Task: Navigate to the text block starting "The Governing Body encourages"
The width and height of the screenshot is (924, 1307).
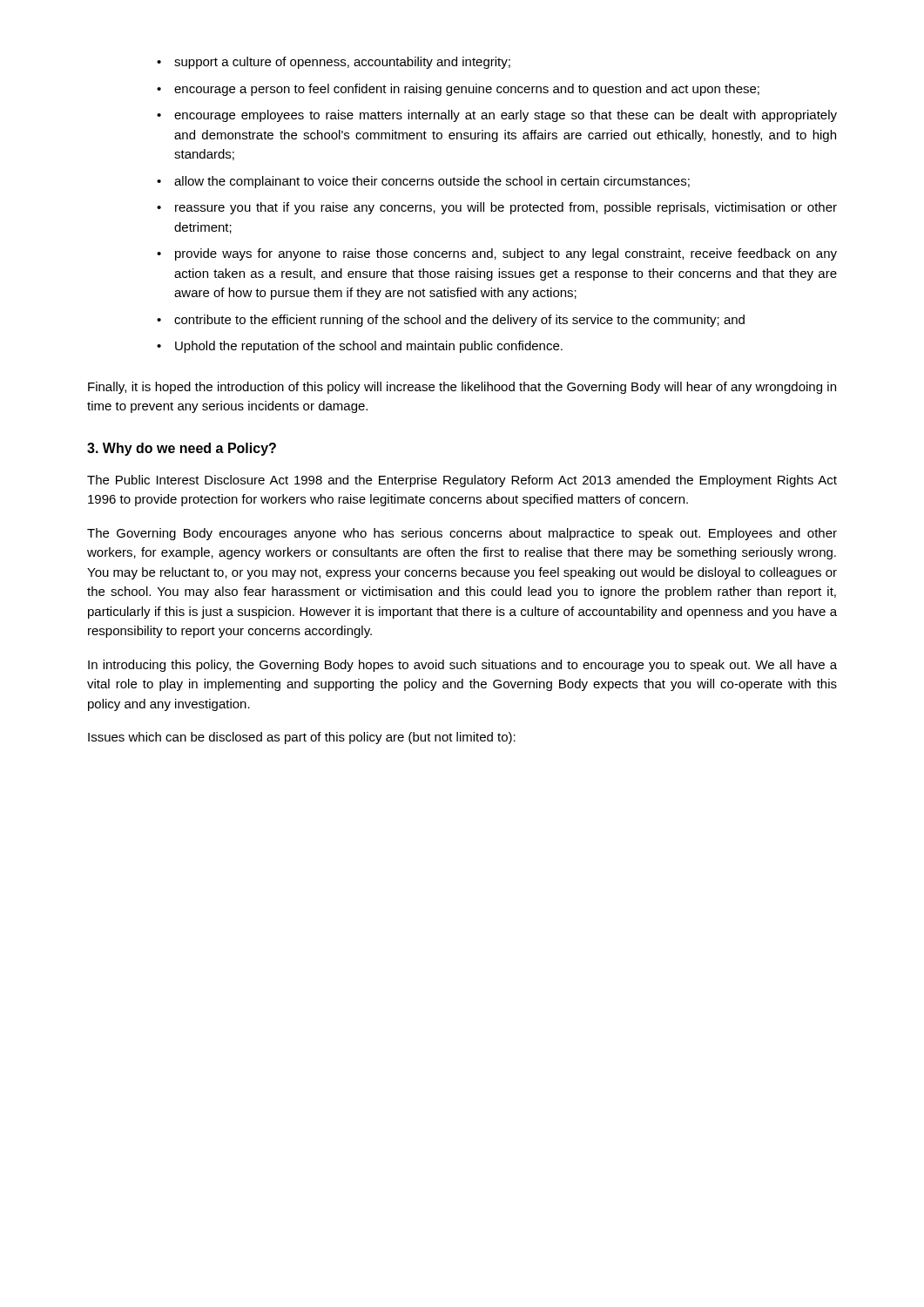Action: (x=462, y=581)
